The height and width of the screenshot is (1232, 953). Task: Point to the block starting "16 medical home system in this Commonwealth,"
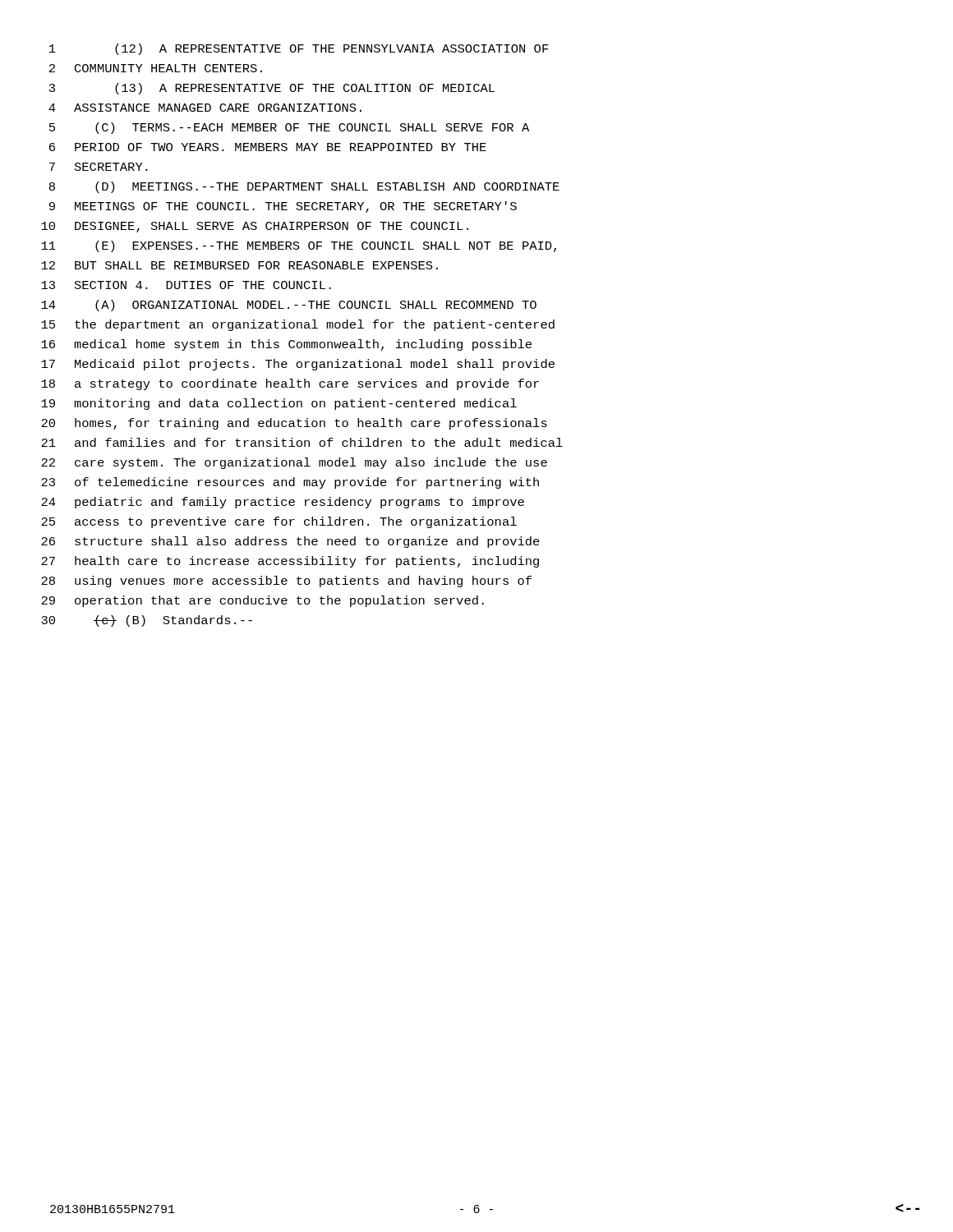(452, 345)
